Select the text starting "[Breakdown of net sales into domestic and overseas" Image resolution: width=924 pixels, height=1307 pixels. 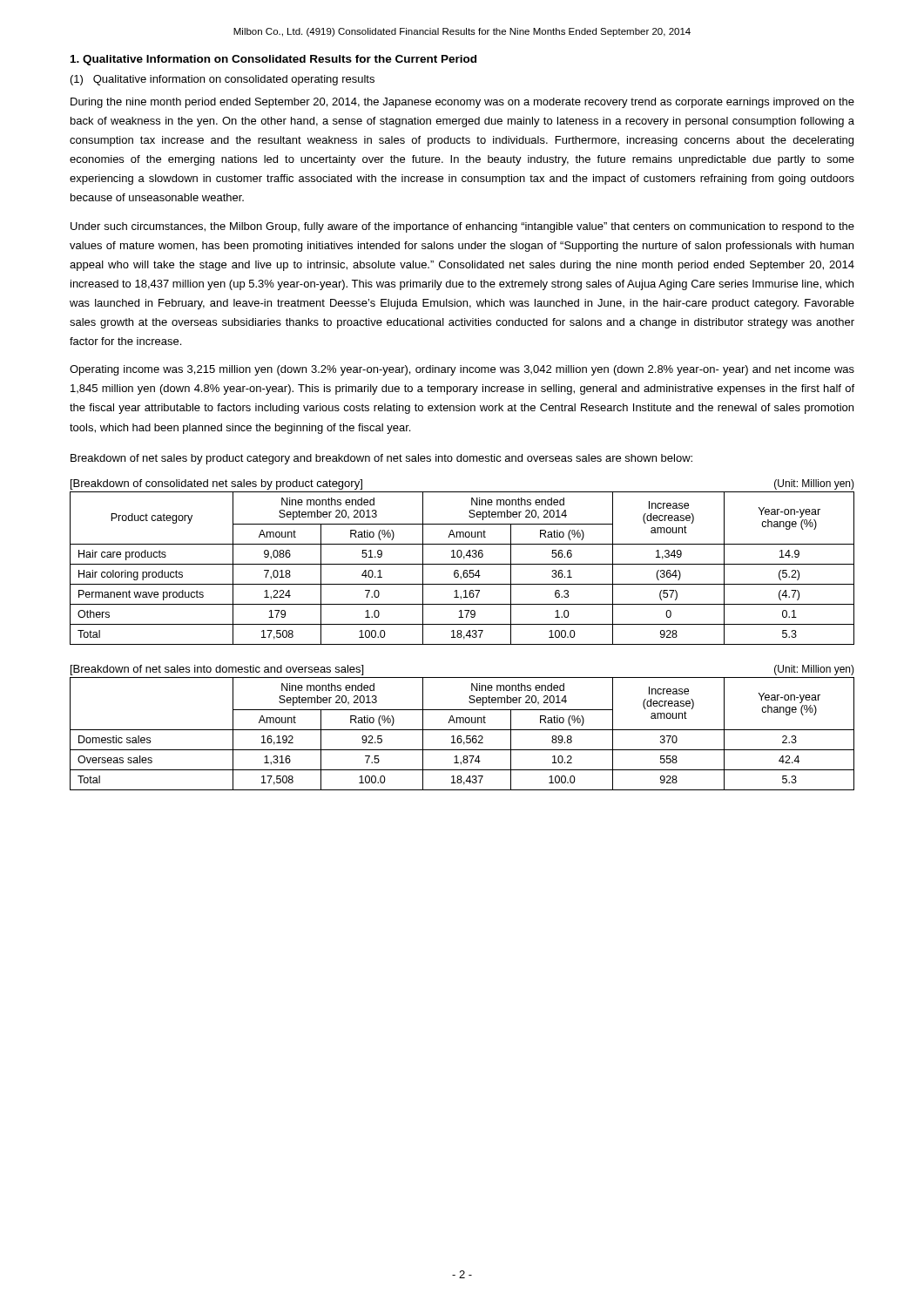(217, 668)
